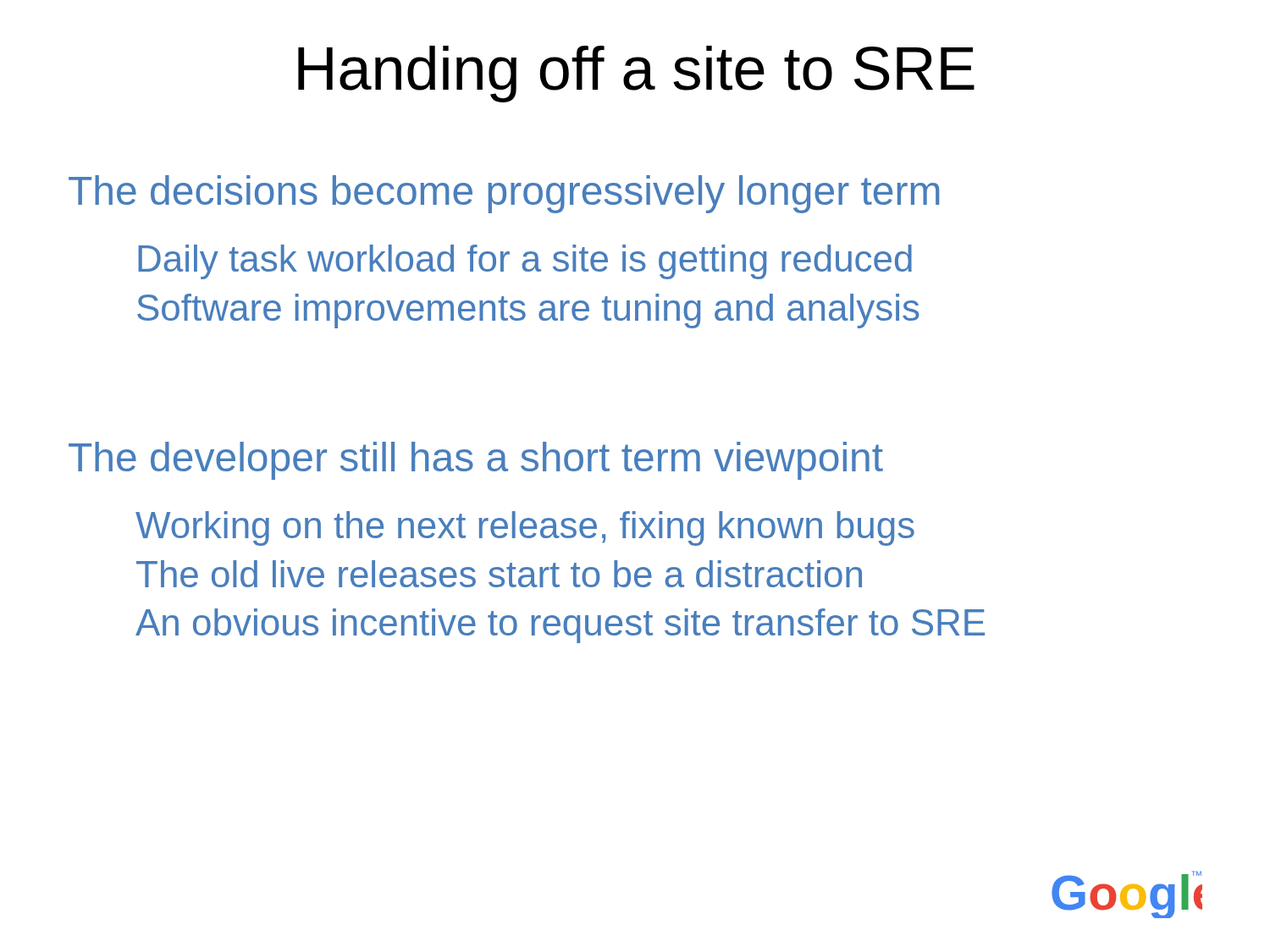Locate the title
The width and height of the screenshot is (1270, 952).
point(635,69)
